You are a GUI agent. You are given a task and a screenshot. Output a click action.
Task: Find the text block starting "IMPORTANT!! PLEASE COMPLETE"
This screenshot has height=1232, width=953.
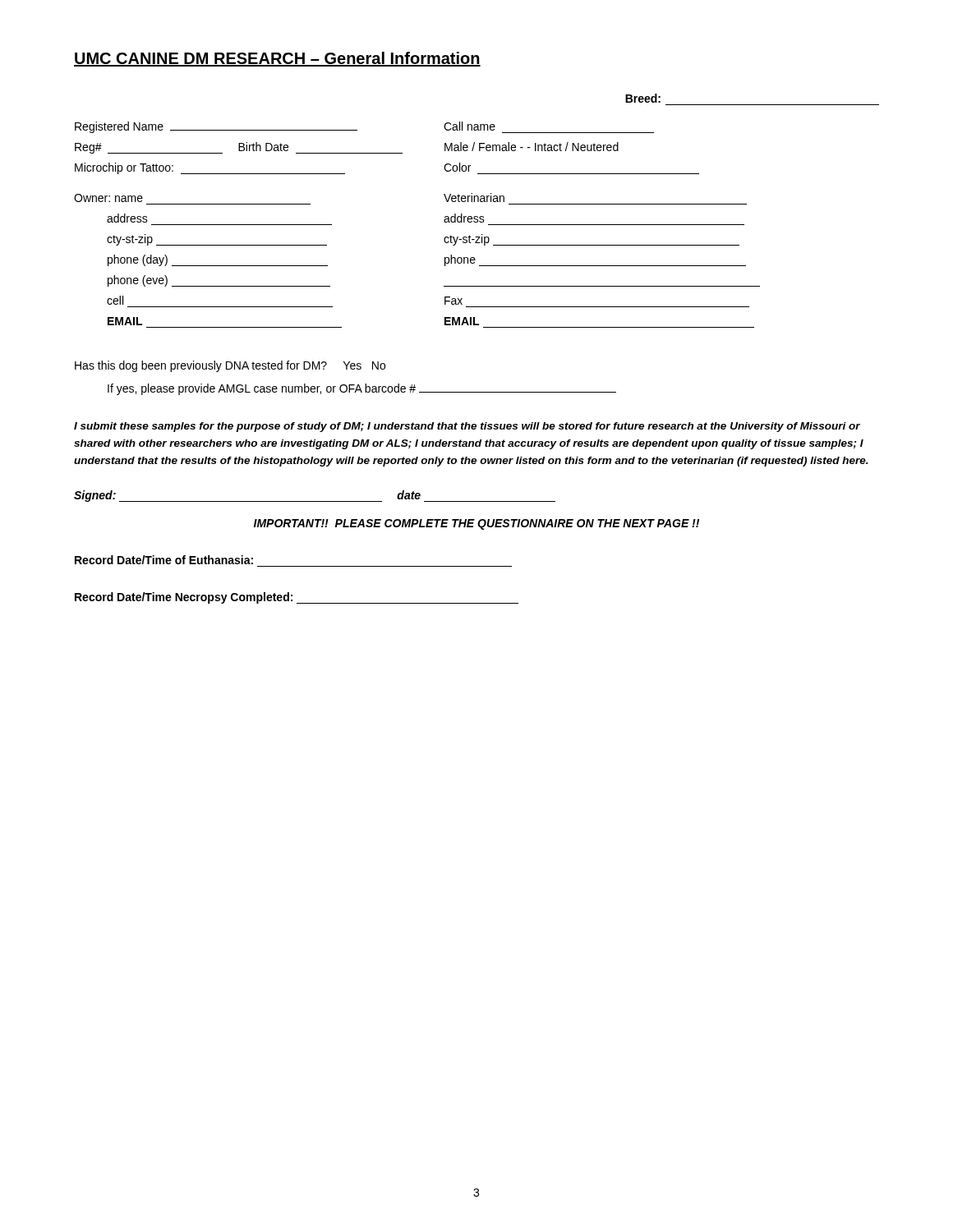476,523
